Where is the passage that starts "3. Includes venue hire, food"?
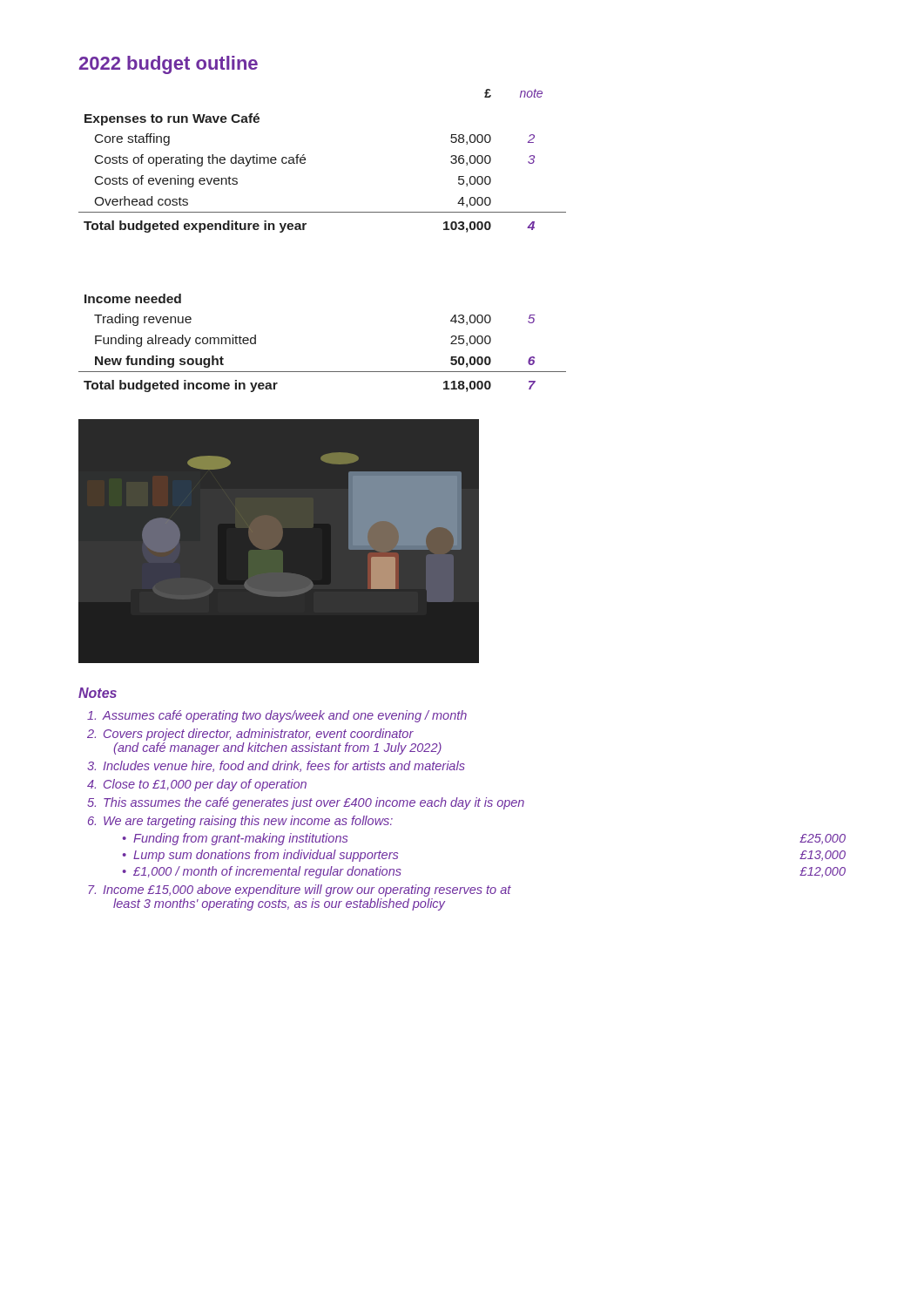 pyautogui.click(x=272, y=766)
